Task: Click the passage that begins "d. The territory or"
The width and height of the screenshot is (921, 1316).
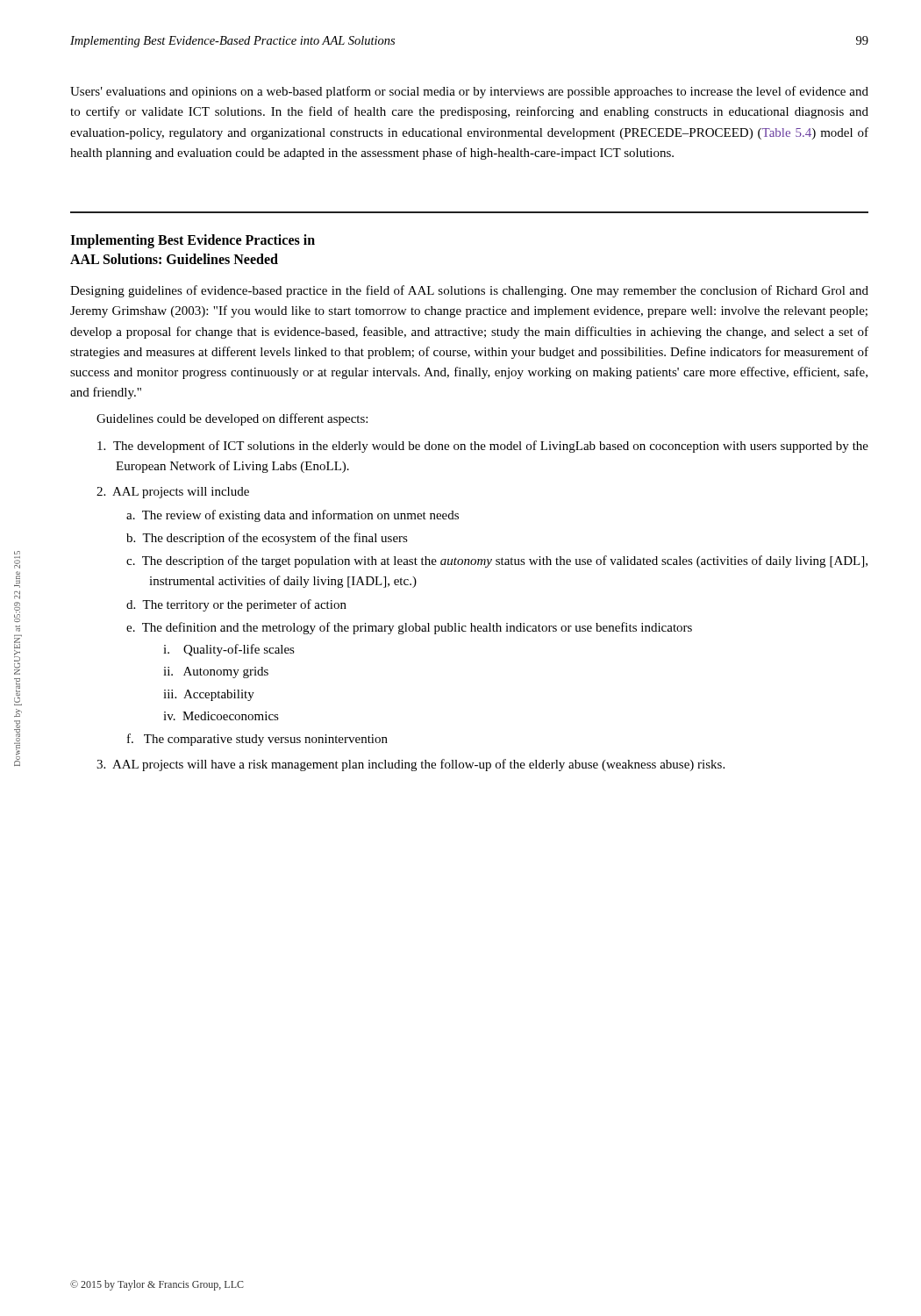Action: (248, 604)
